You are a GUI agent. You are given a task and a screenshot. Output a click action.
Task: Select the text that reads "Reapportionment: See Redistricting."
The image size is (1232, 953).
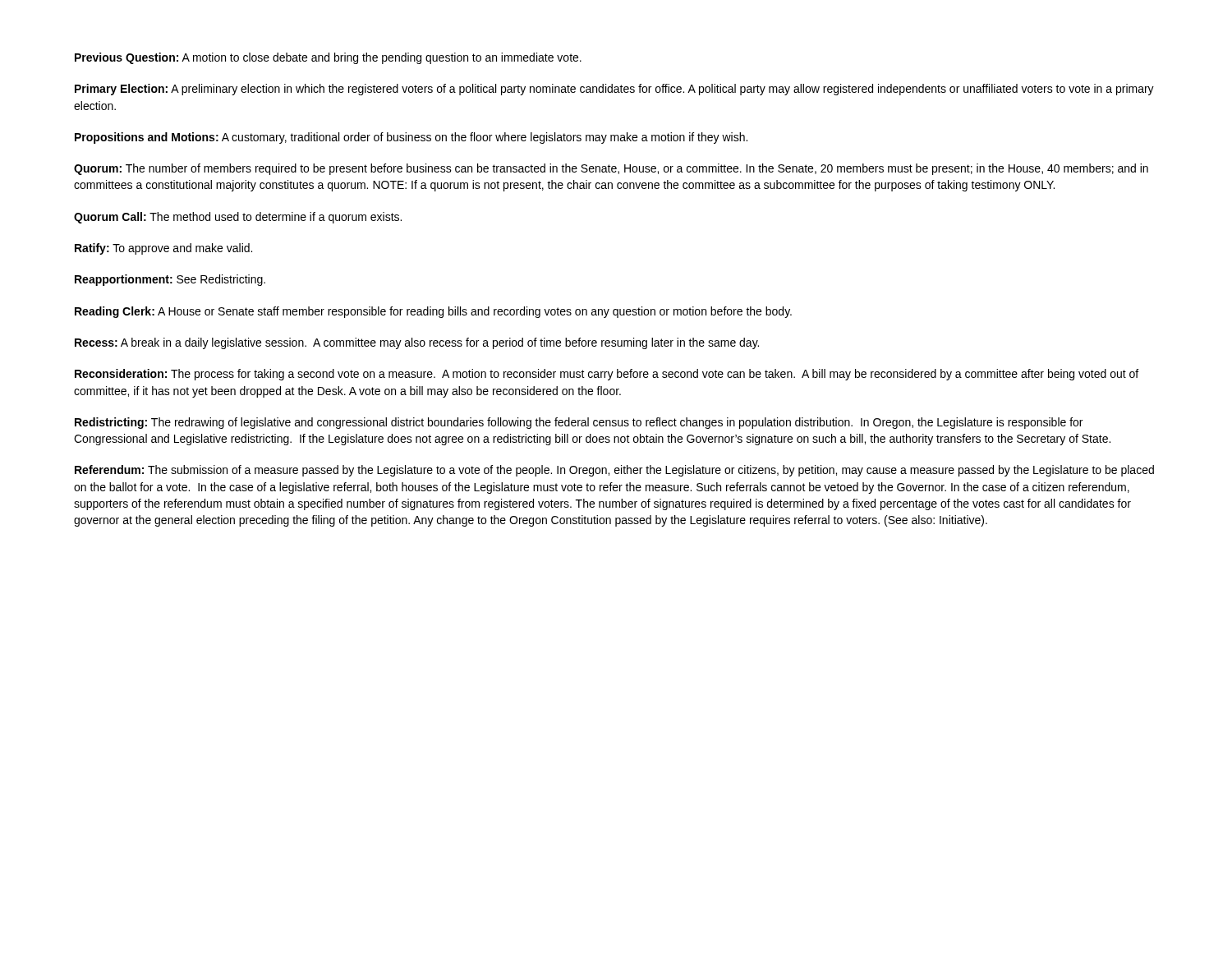pos(170,280)
